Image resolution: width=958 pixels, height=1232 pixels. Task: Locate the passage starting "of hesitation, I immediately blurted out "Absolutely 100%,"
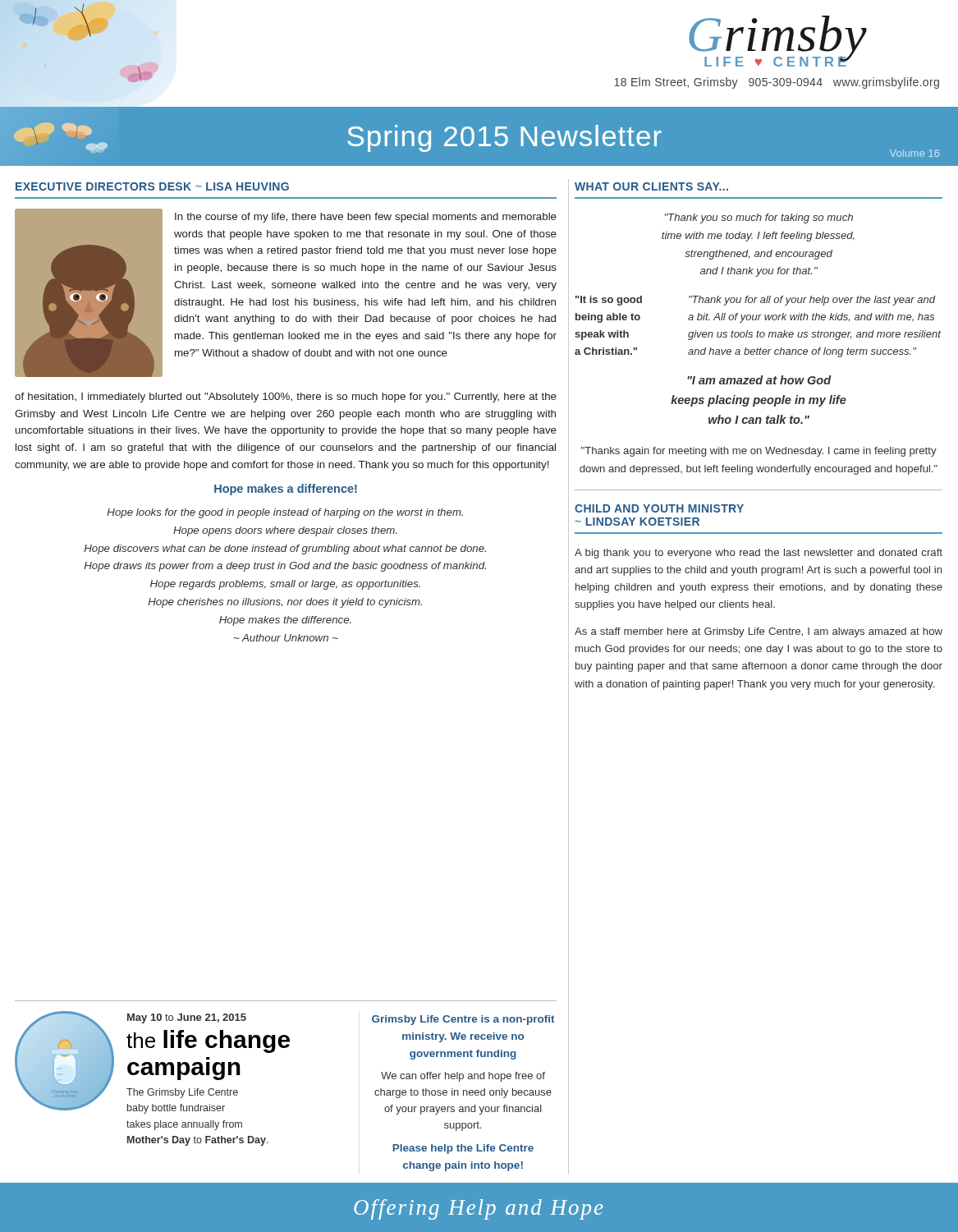point(286,430)
